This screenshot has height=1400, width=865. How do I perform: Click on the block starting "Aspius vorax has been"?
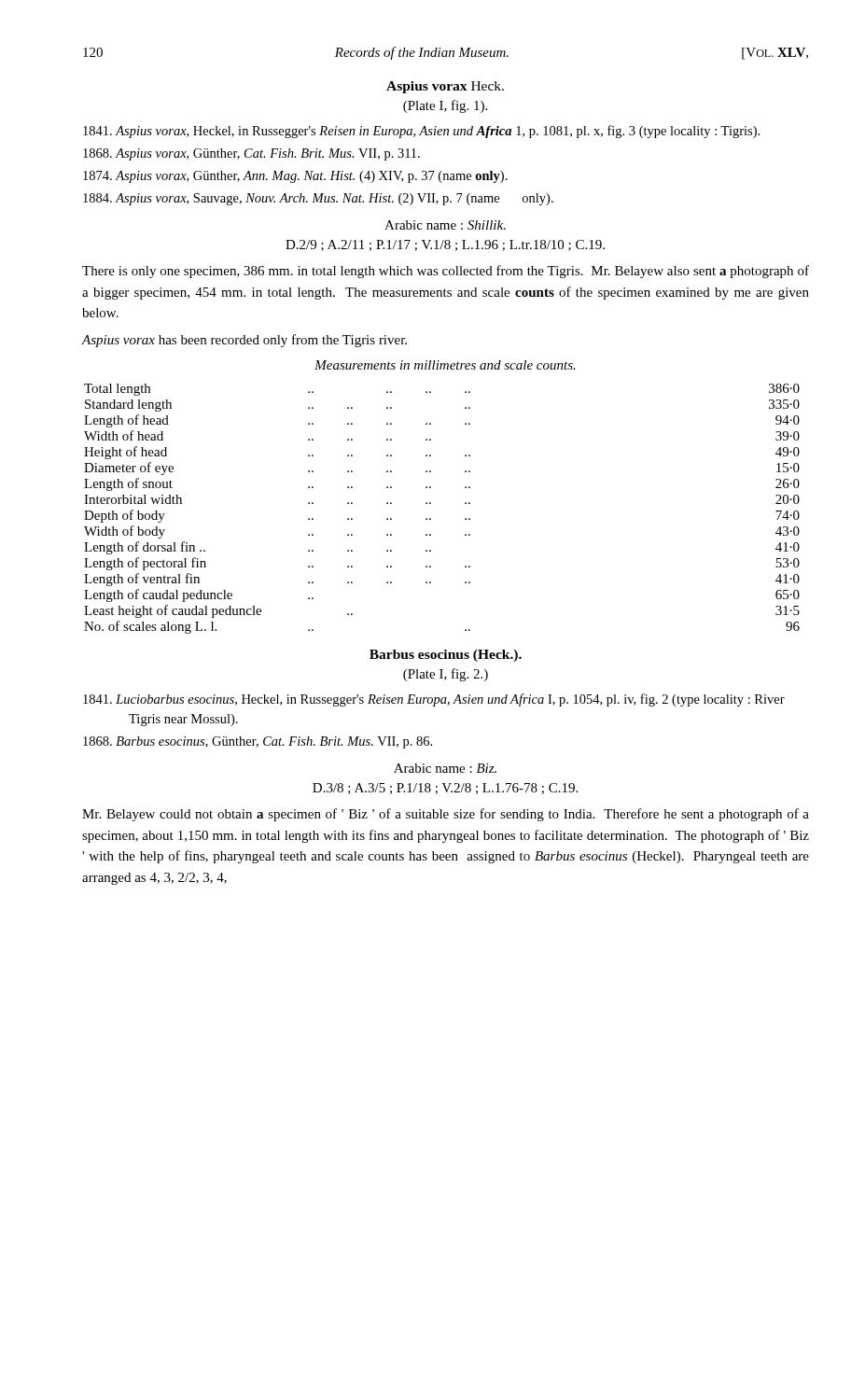(x=245, y=339)
